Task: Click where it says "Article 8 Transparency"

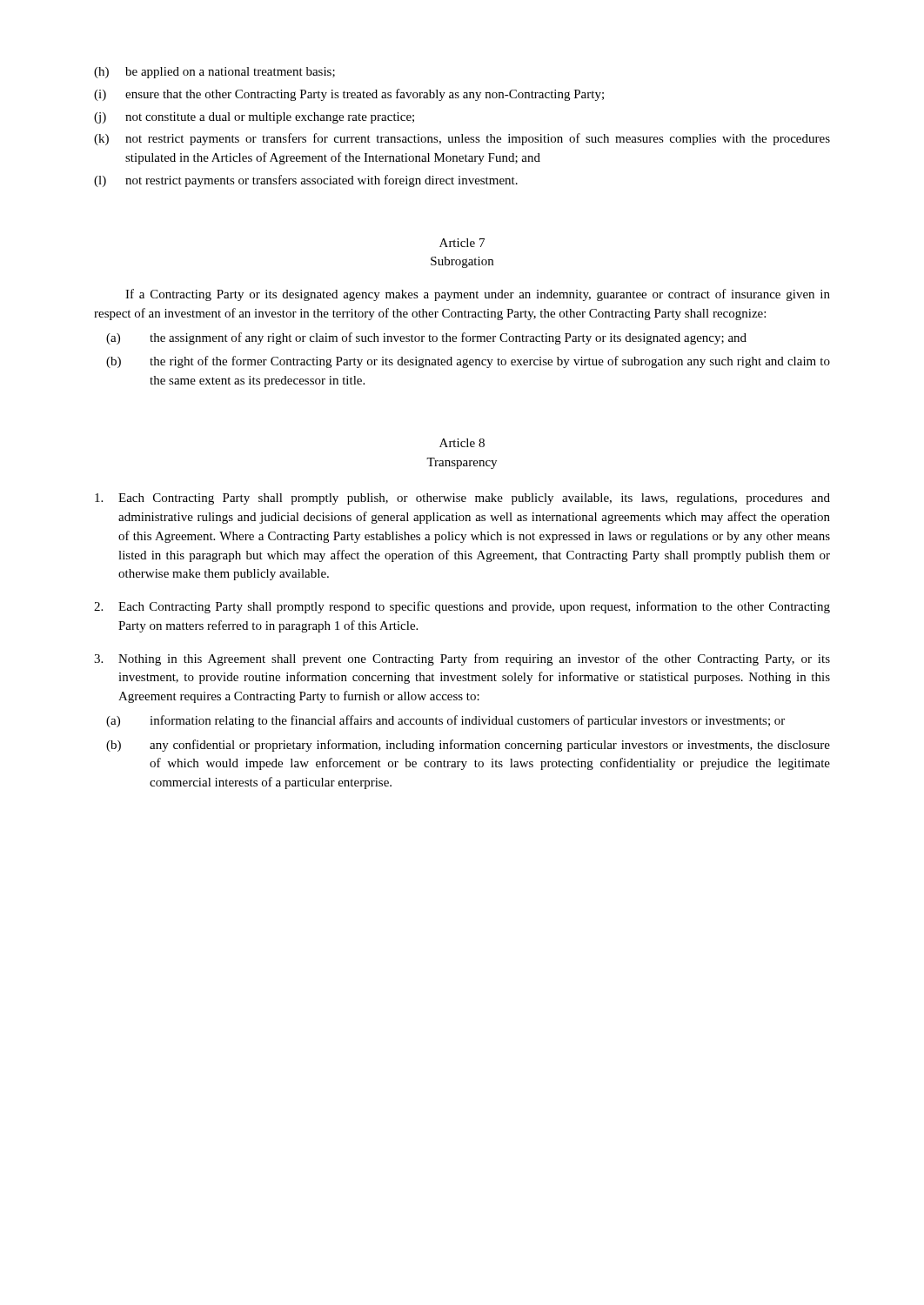Action: [462, 453]
